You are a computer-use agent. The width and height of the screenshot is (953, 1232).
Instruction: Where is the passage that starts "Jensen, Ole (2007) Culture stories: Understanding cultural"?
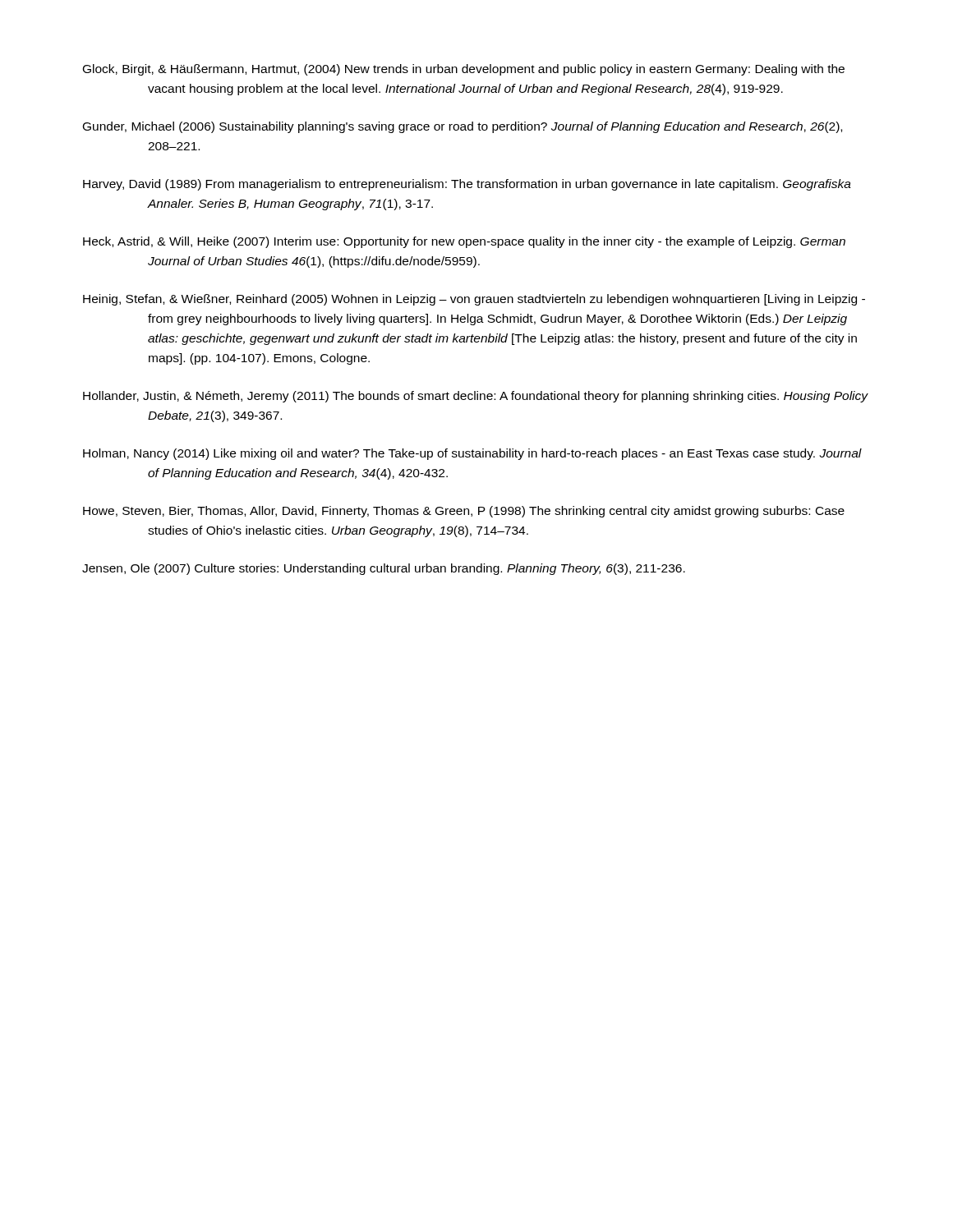point(384,568)
